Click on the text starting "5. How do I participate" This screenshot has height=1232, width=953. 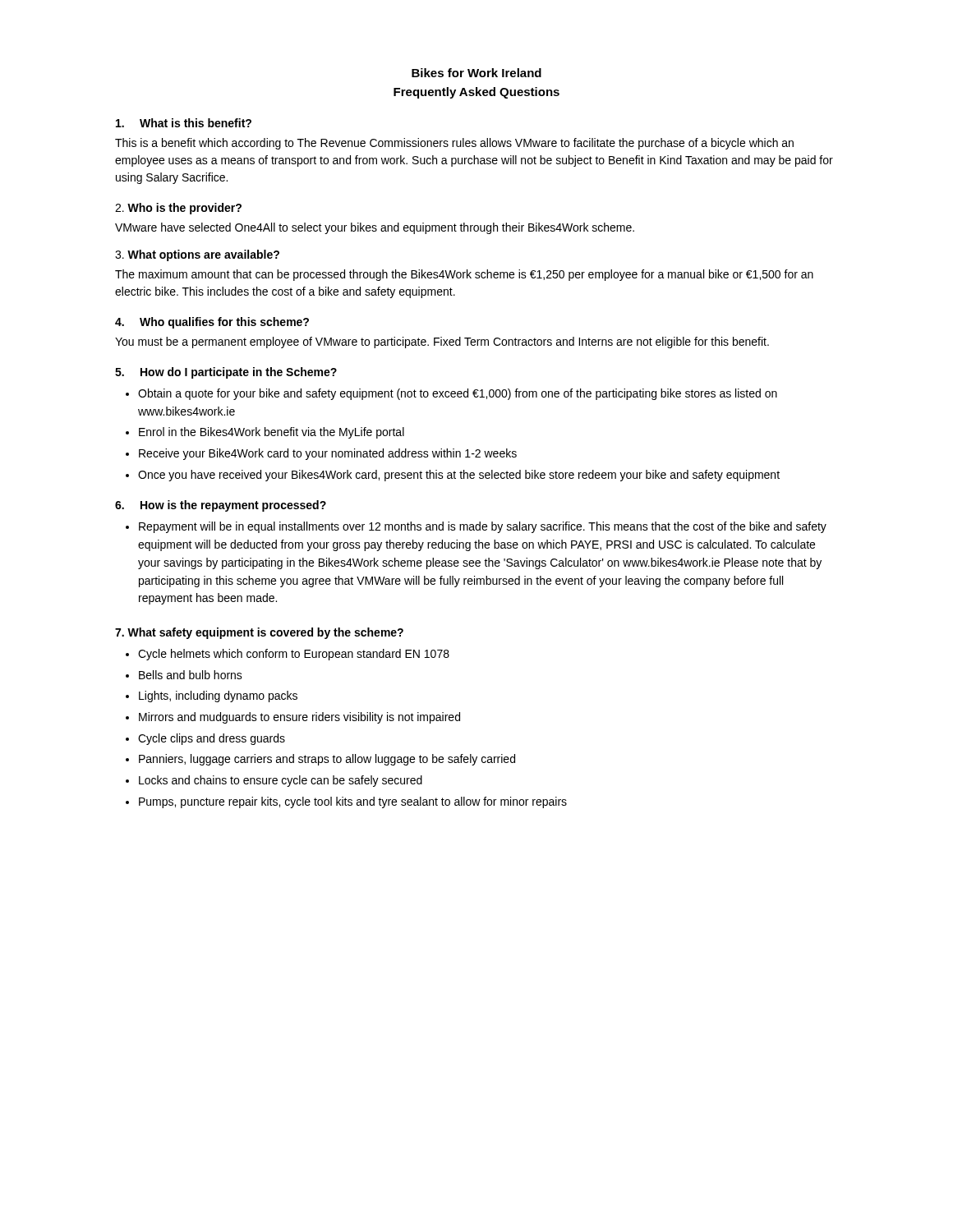coord(226,372)
